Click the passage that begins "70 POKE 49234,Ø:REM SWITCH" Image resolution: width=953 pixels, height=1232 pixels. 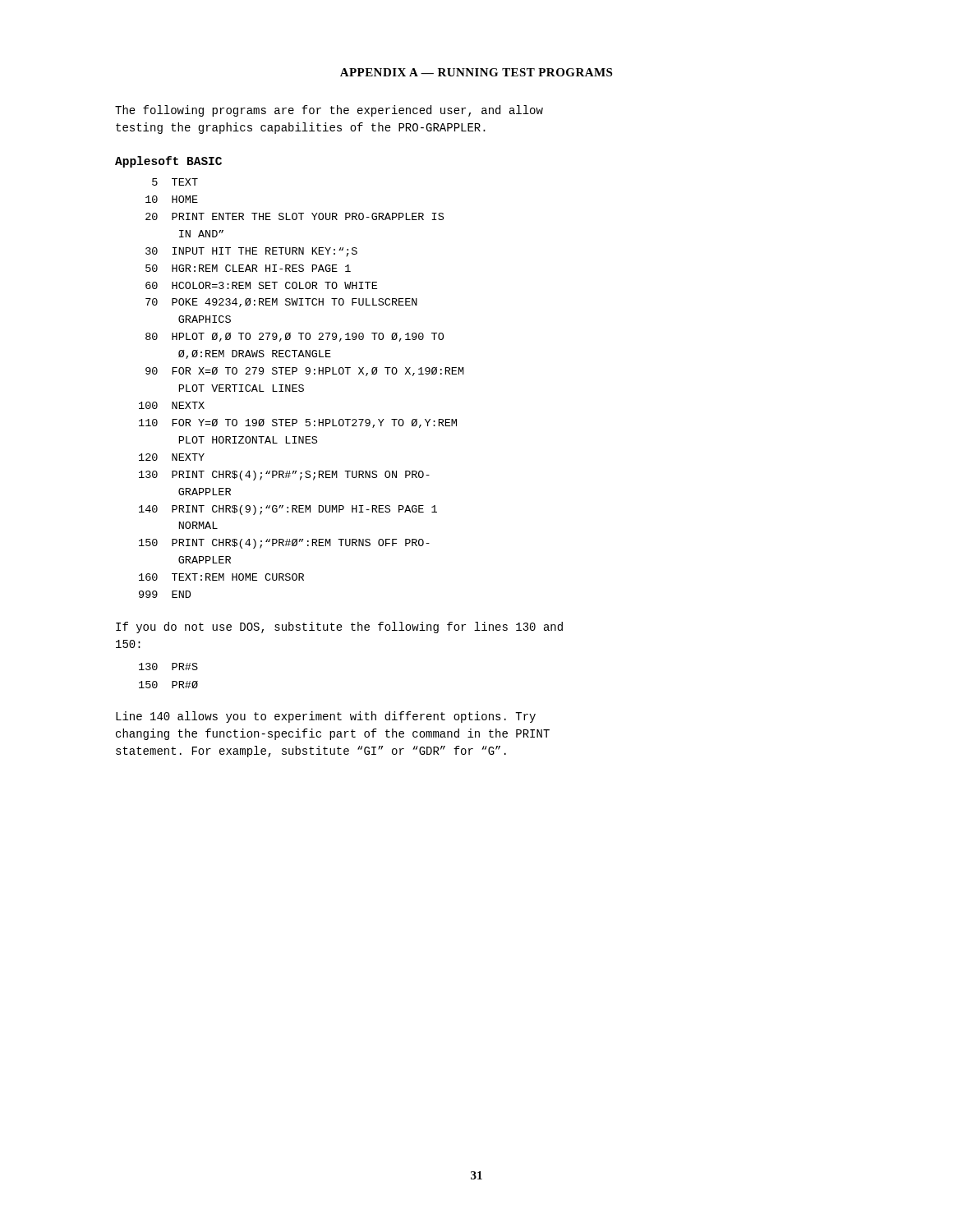pyautogui.click(x=275, y=303)
